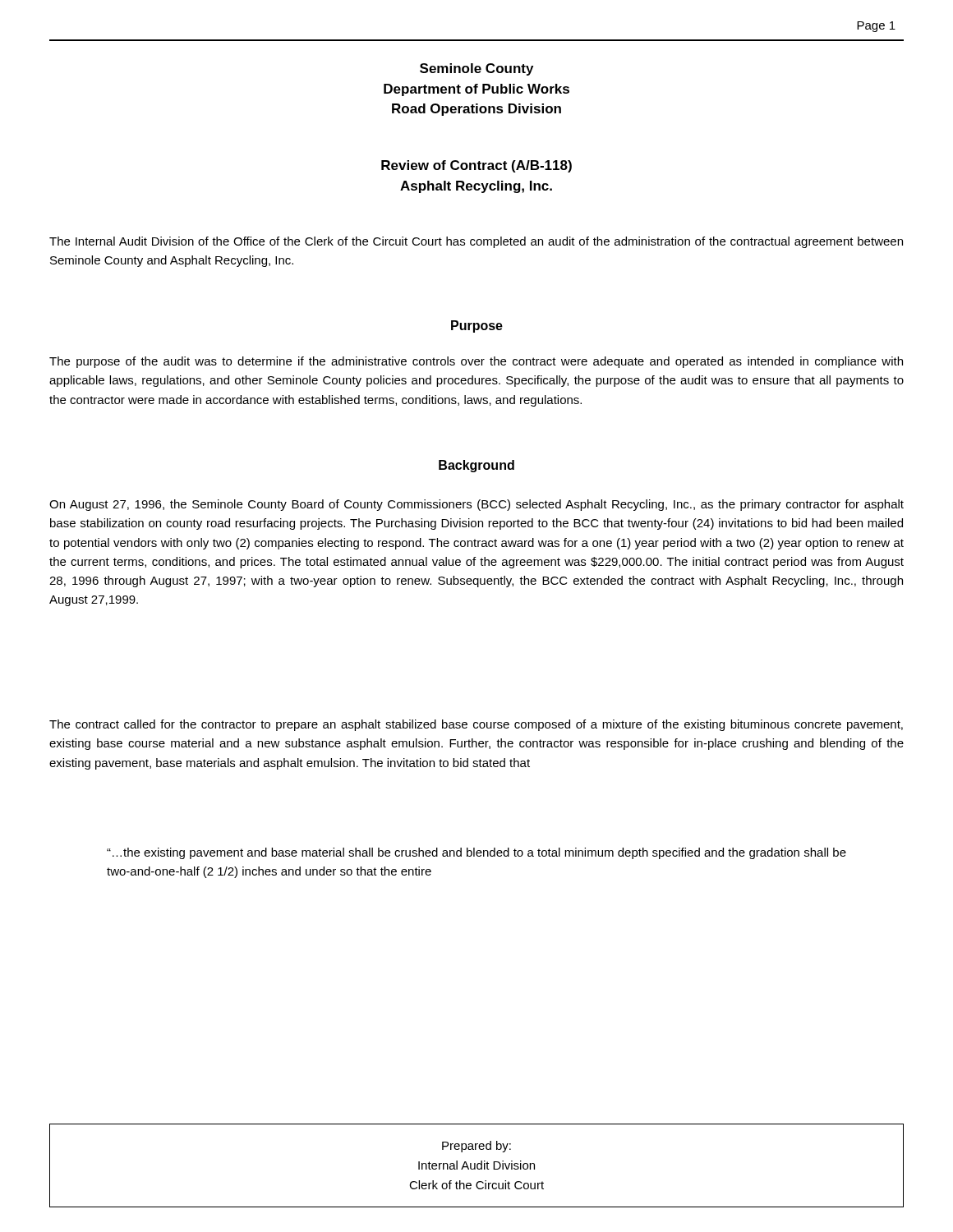Find the block on this page that starts "The purpose of the audit was to determine"
The image size is (953, 1232).
[476, 380]
